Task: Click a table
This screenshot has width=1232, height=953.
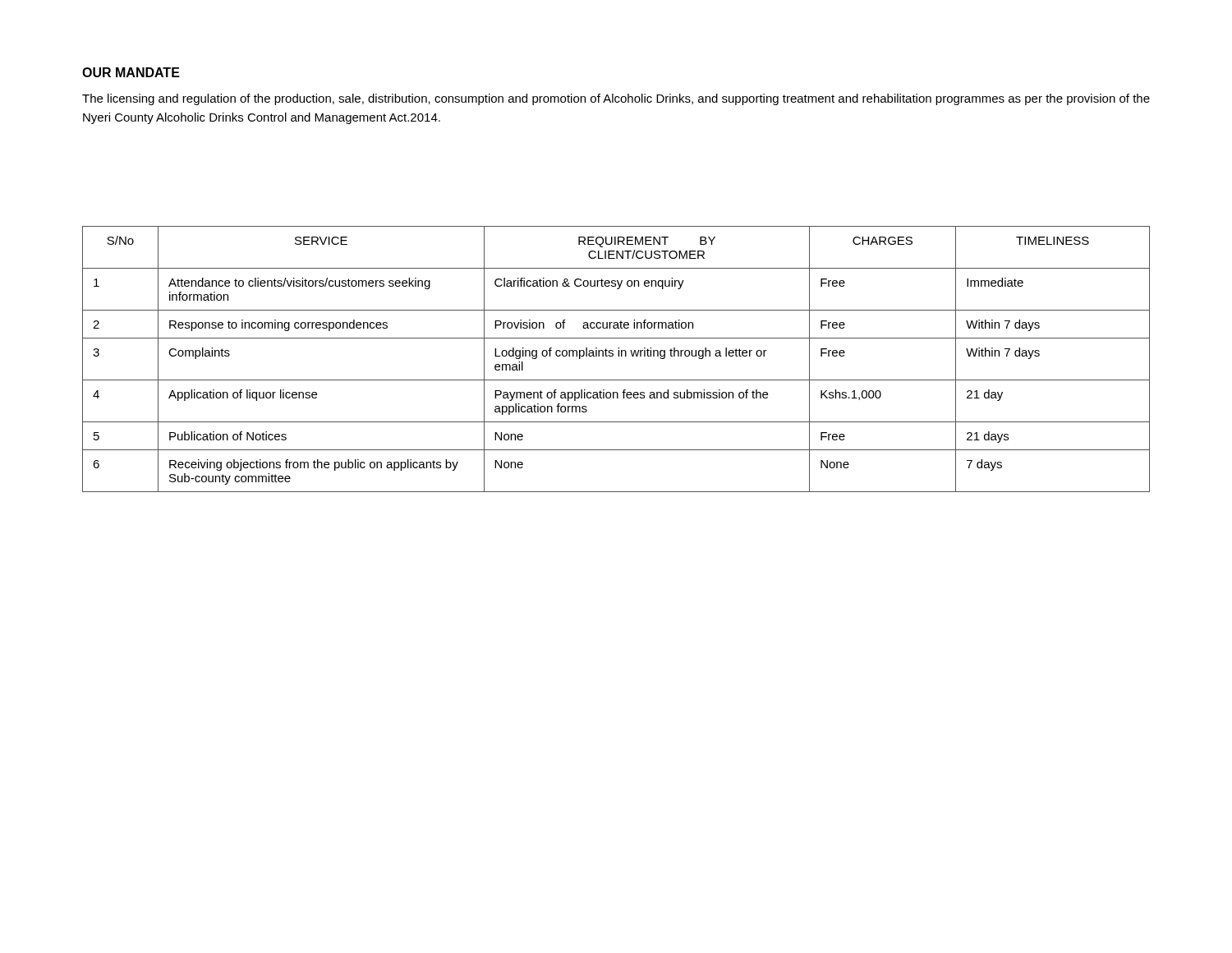Action: 616,359
